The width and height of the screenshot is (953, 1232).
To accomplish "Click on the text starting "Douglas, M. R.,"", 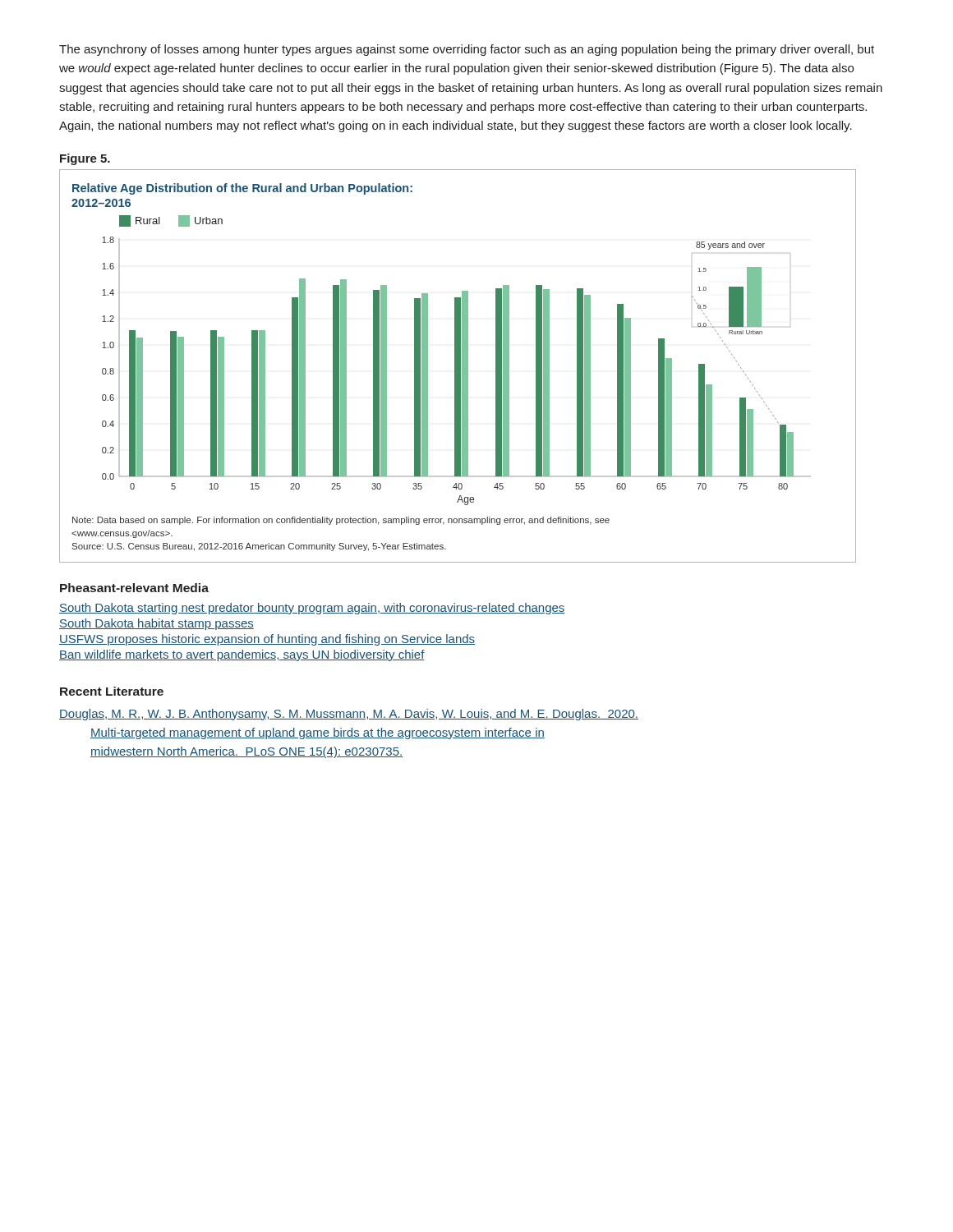I will tap(474, 732).
